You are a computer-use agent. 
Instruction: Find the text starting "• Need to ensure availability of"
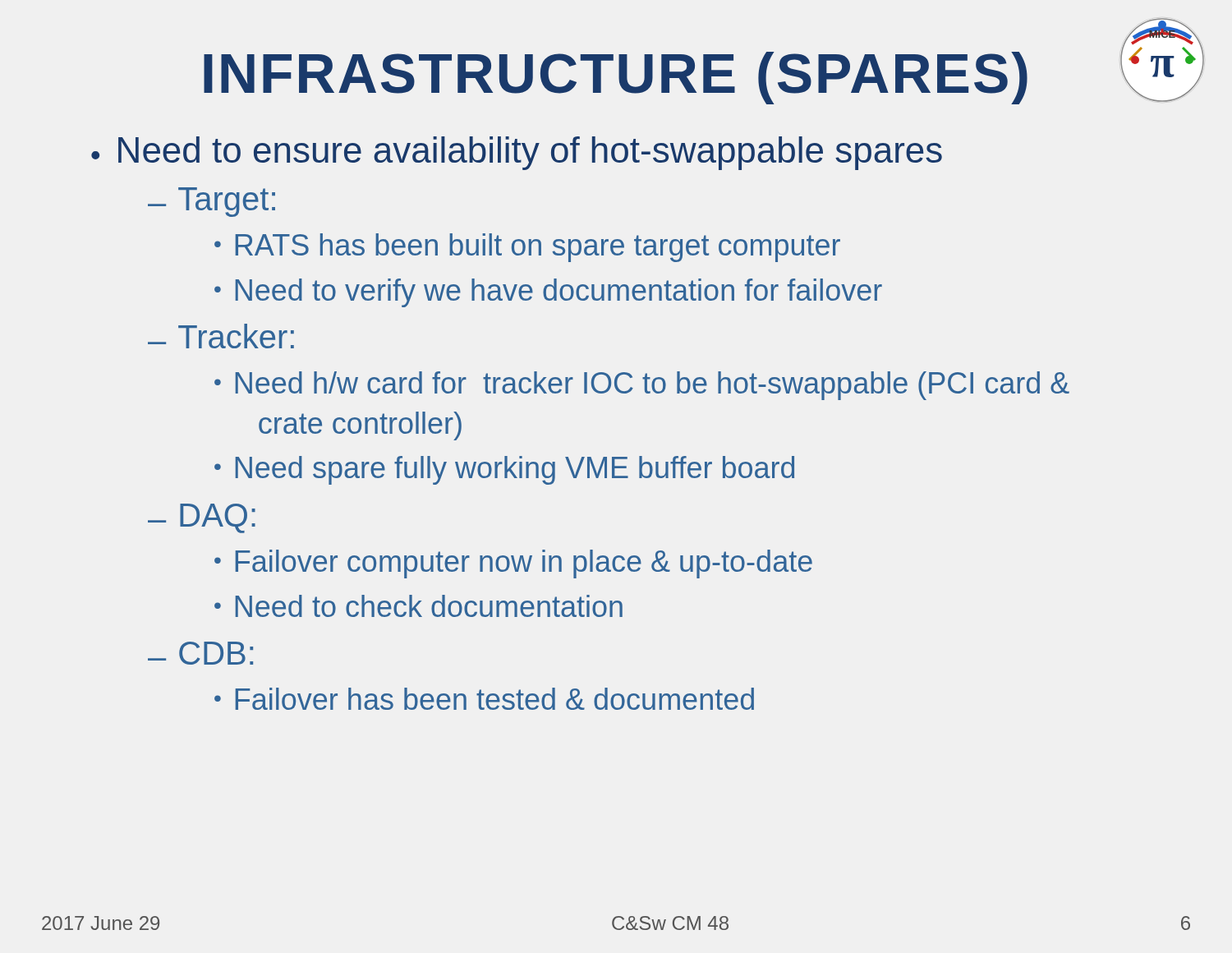[x=517, y=151]
